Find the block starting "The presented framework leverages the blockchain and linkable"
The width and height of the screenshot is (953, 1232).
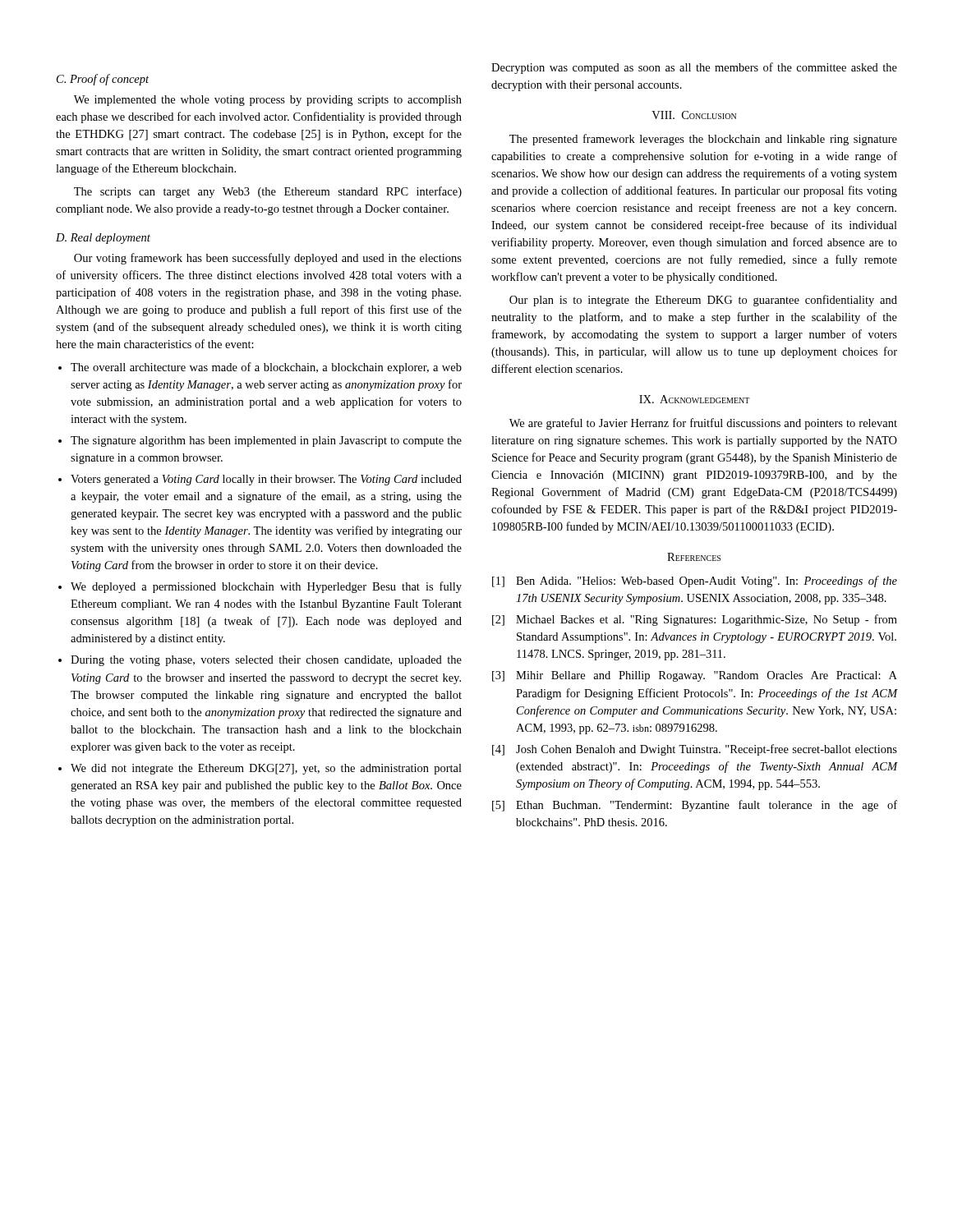694,254
